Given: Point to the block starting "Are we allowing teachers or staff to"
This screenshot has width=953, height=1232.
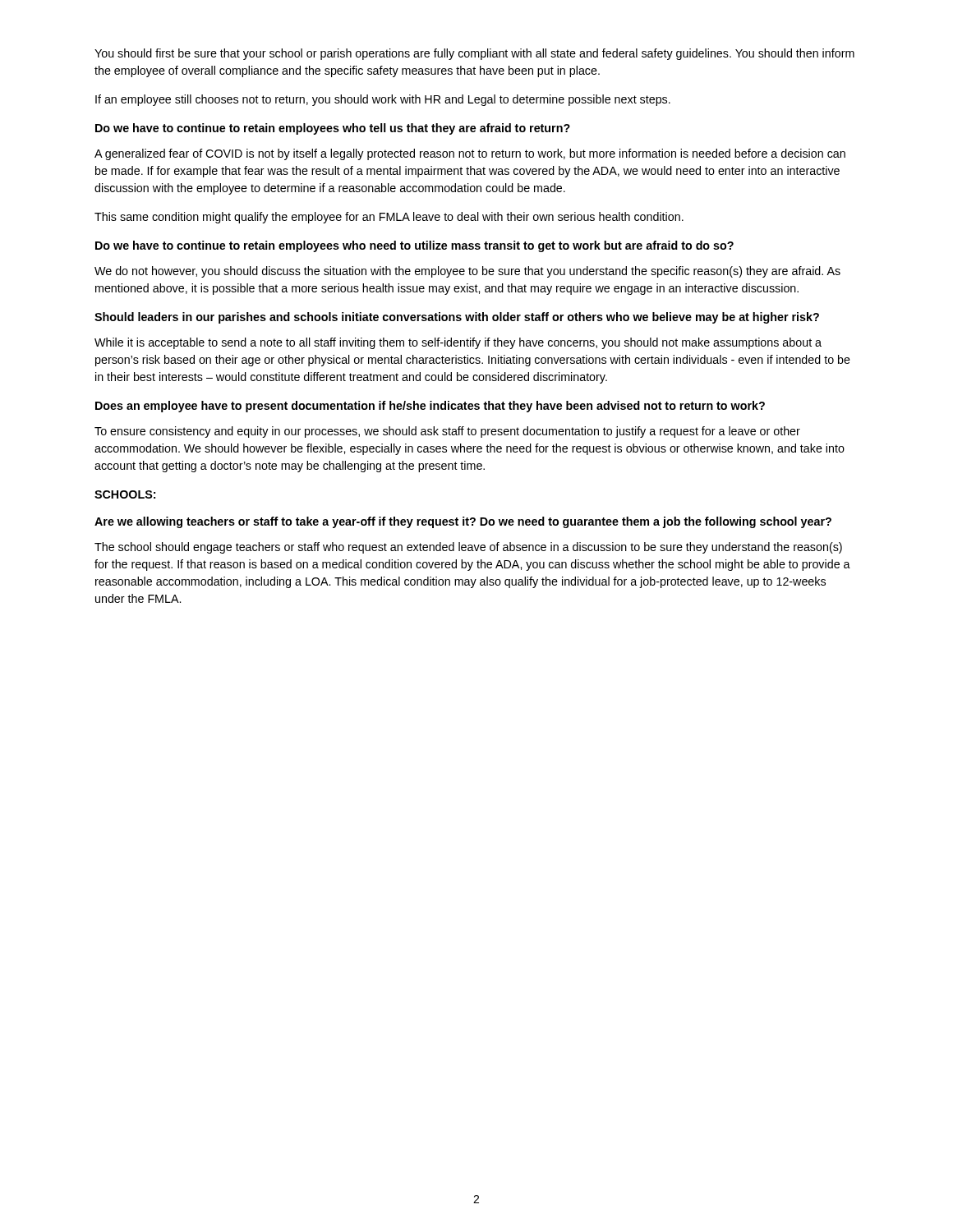Looking at the screenshot, I should tap(463, 522).
